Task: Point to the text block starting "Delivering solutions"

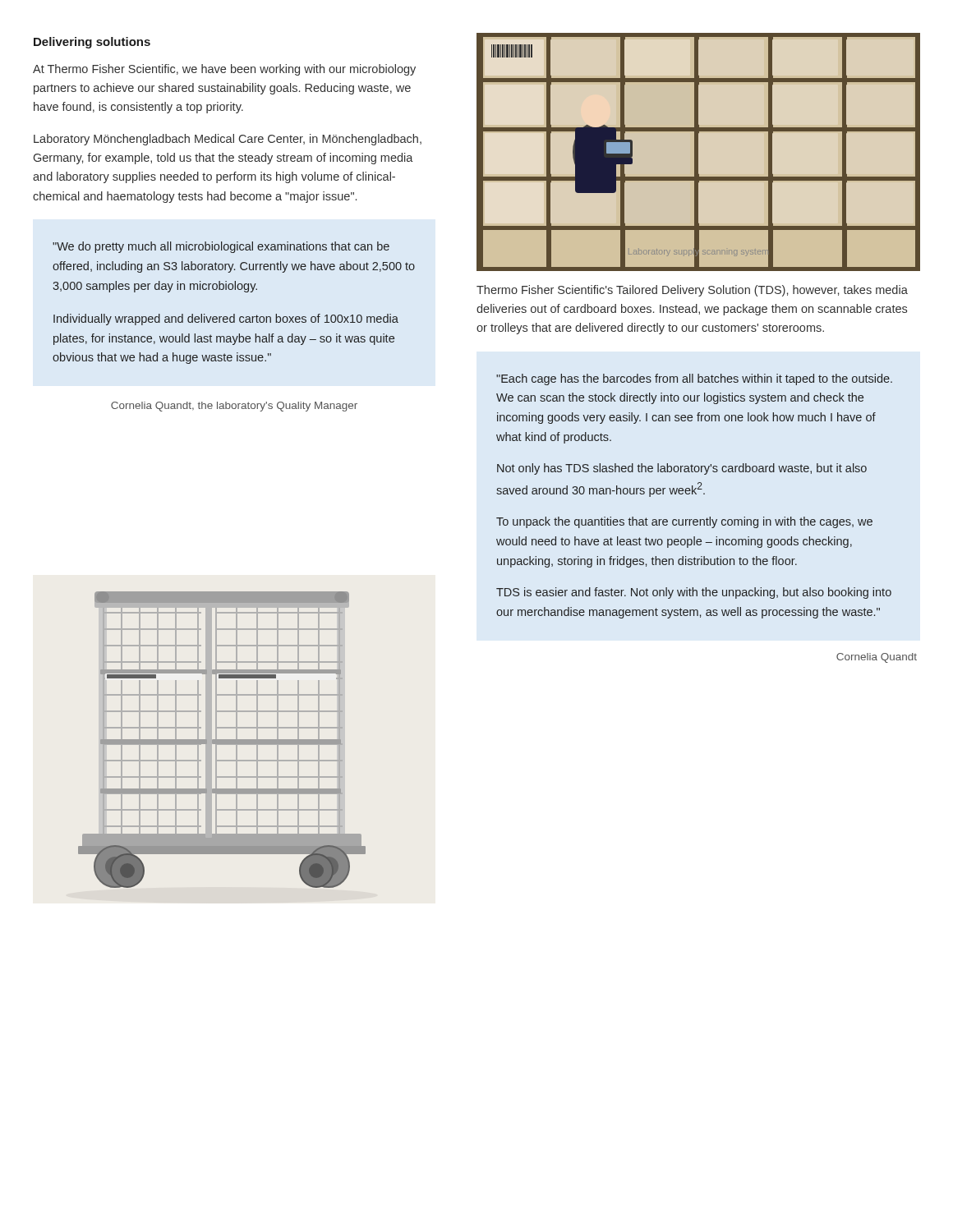Action: point(92,41)
